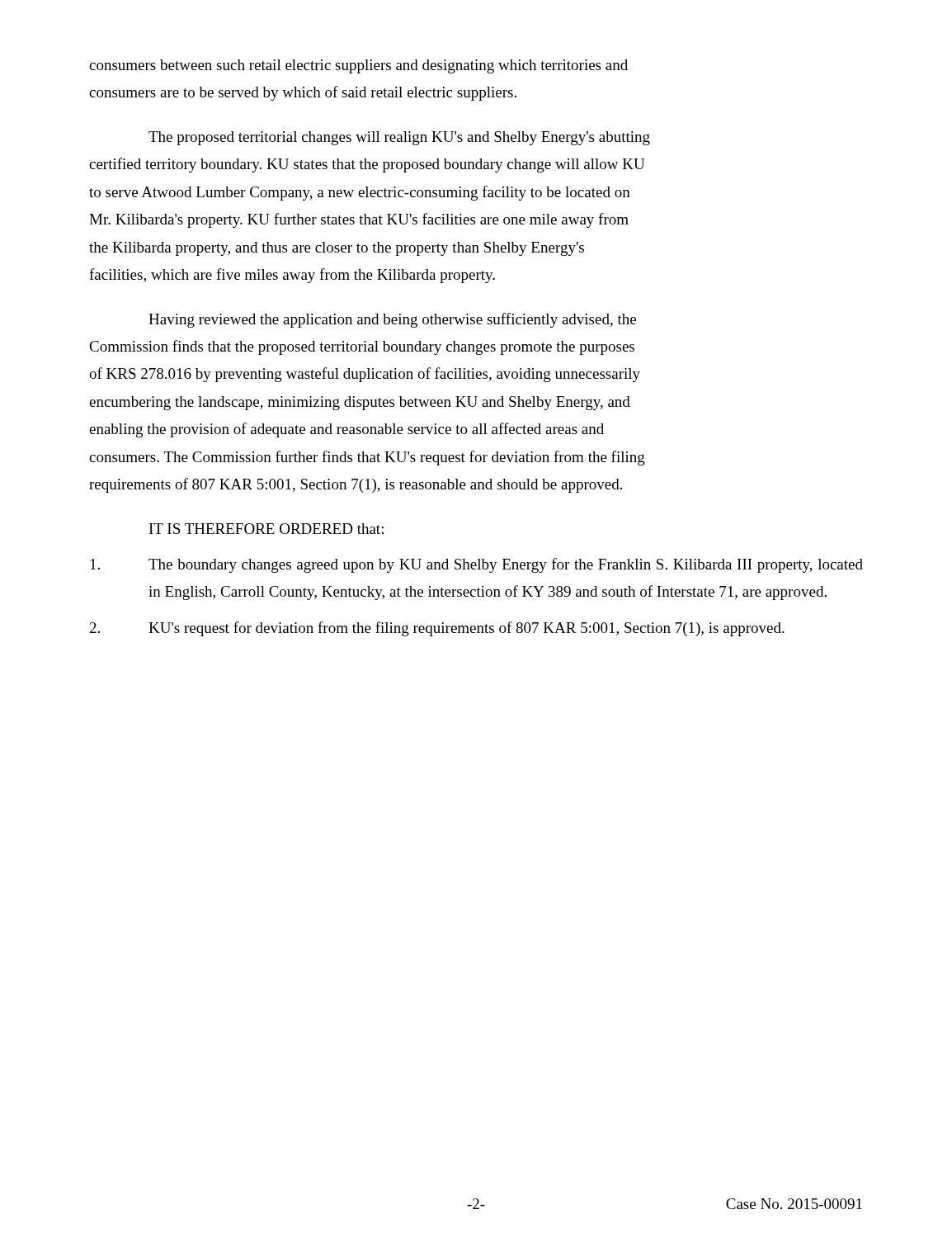Image resolution: width=952 pixels, height=1238 pixels.
Task: Locate the block of text that opens with "2. KU's request for"
Action: click(476, 628)
